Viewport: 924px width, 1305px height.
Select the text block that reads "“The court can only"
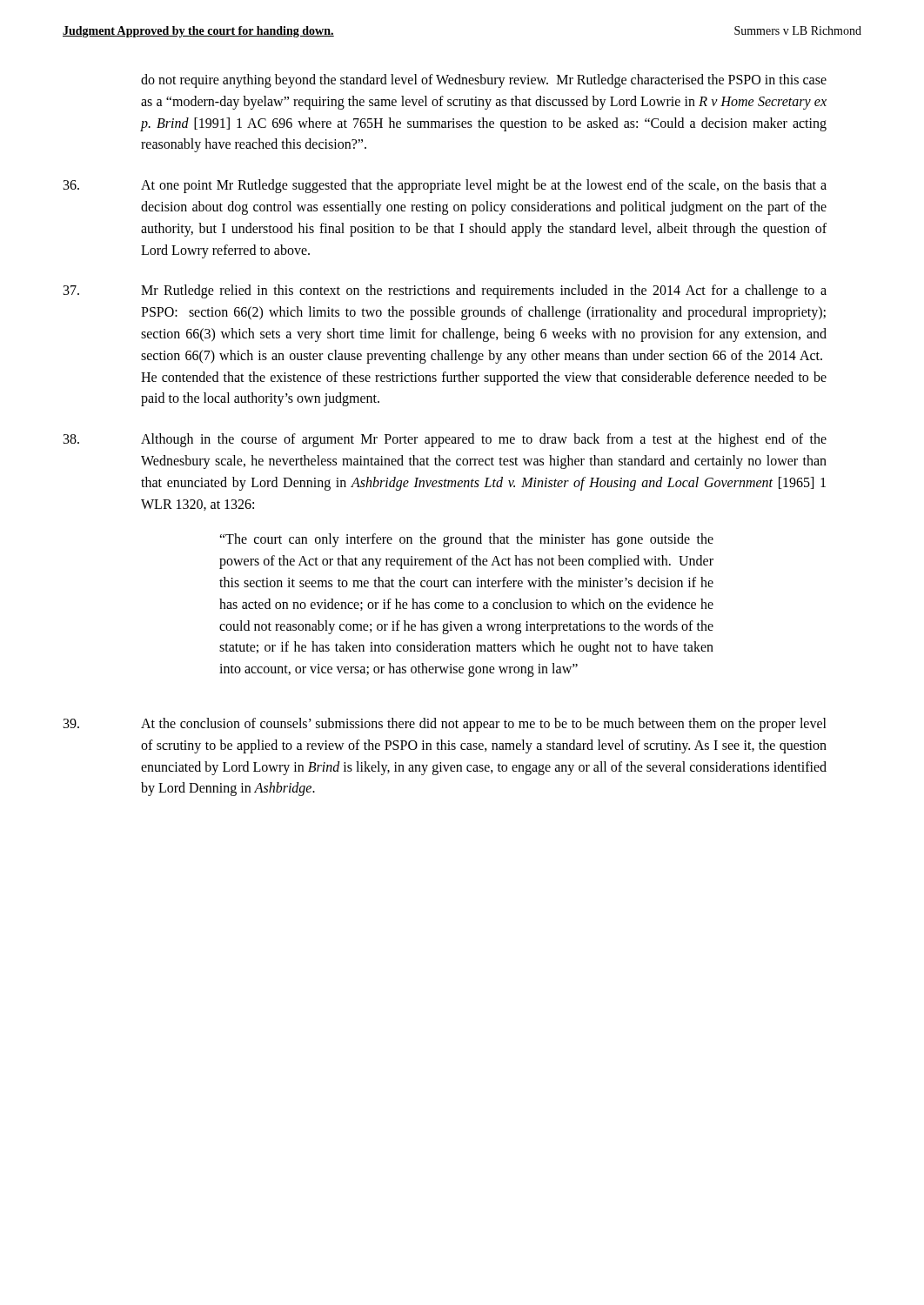click(466, 604)
